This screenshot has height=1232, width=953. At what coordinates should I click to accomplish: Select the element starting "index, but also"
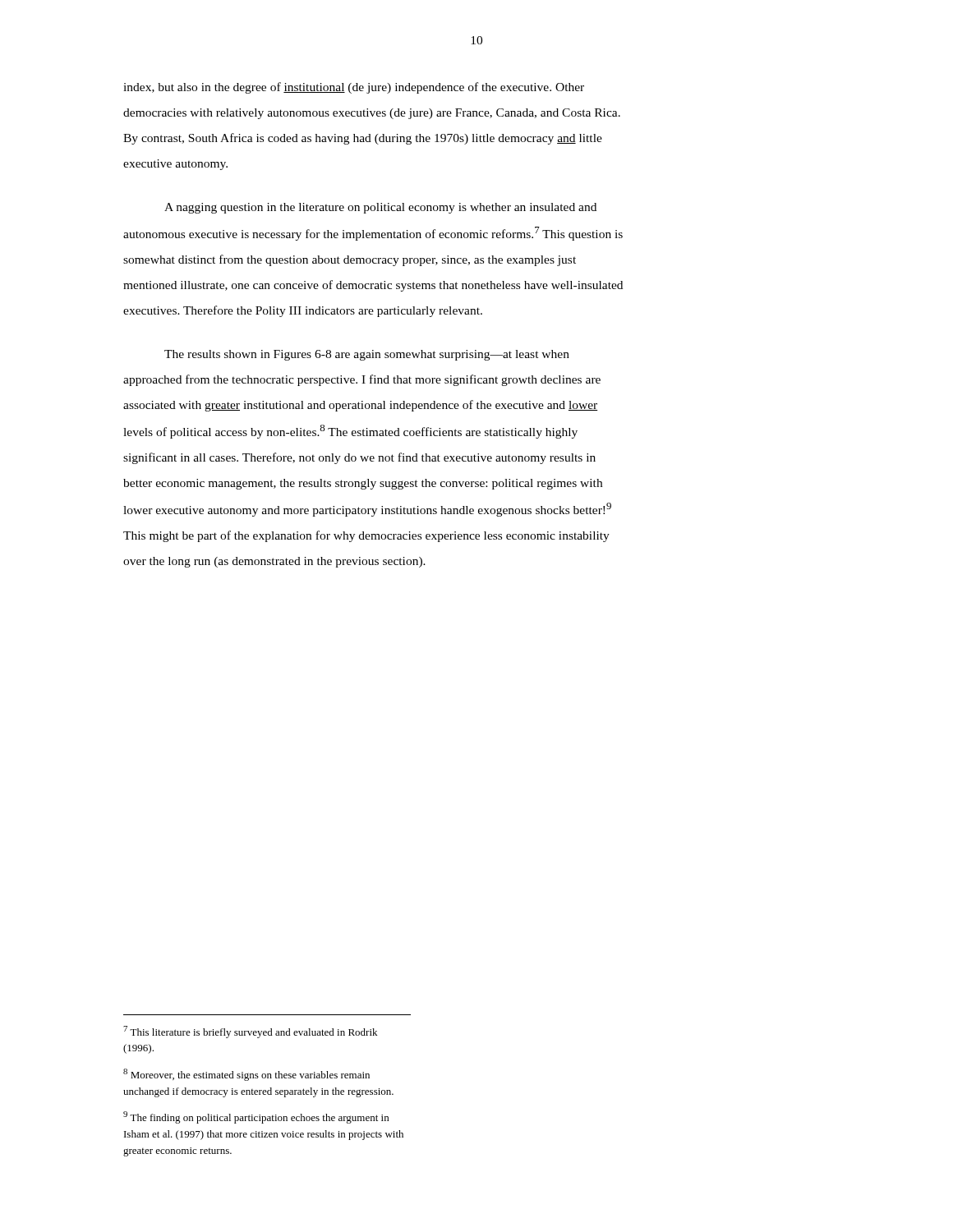(x=354, y=87)
